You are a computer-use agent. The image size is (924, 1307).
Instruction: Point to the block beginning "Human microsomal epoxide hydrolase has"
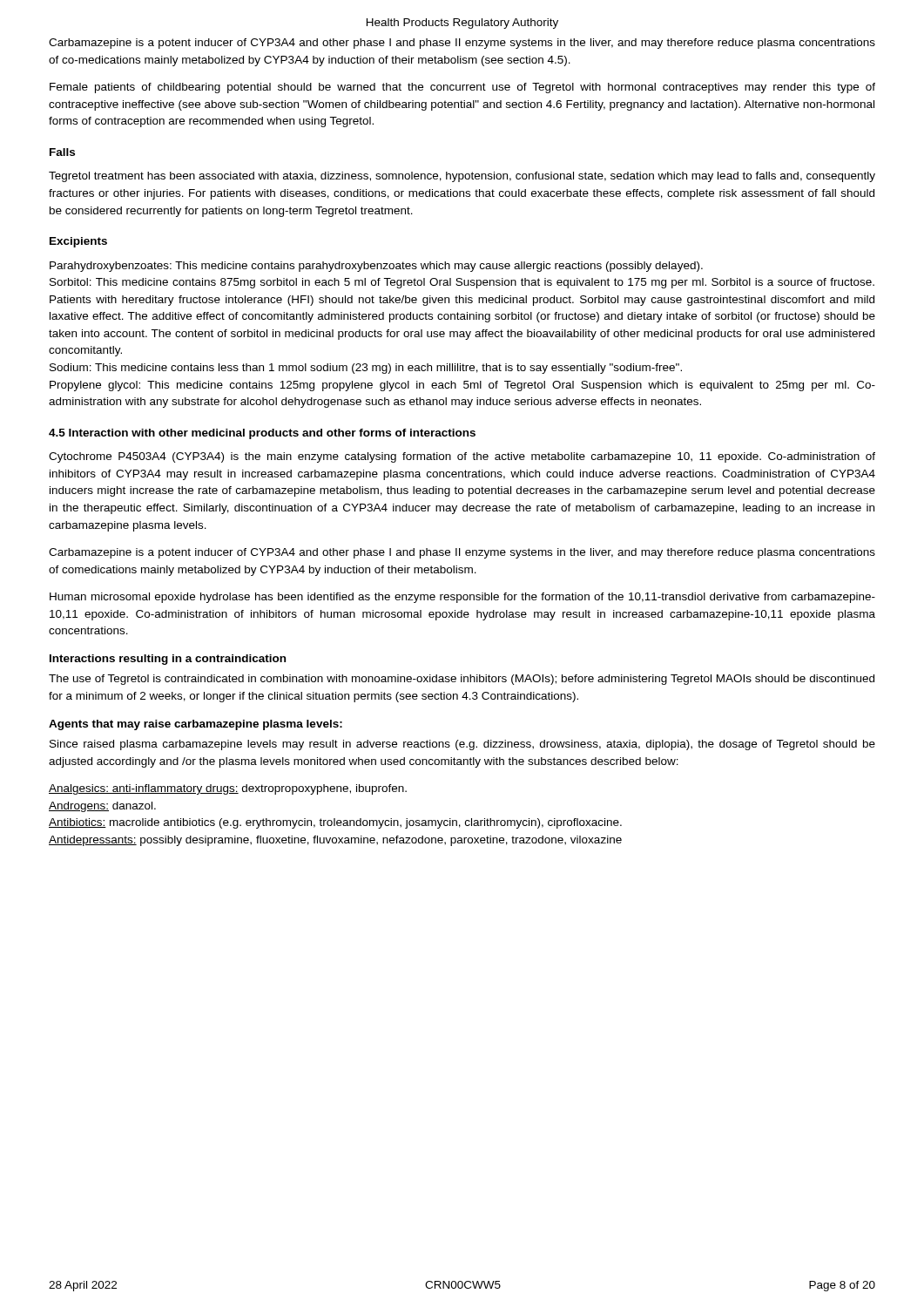tap(462, 614)
